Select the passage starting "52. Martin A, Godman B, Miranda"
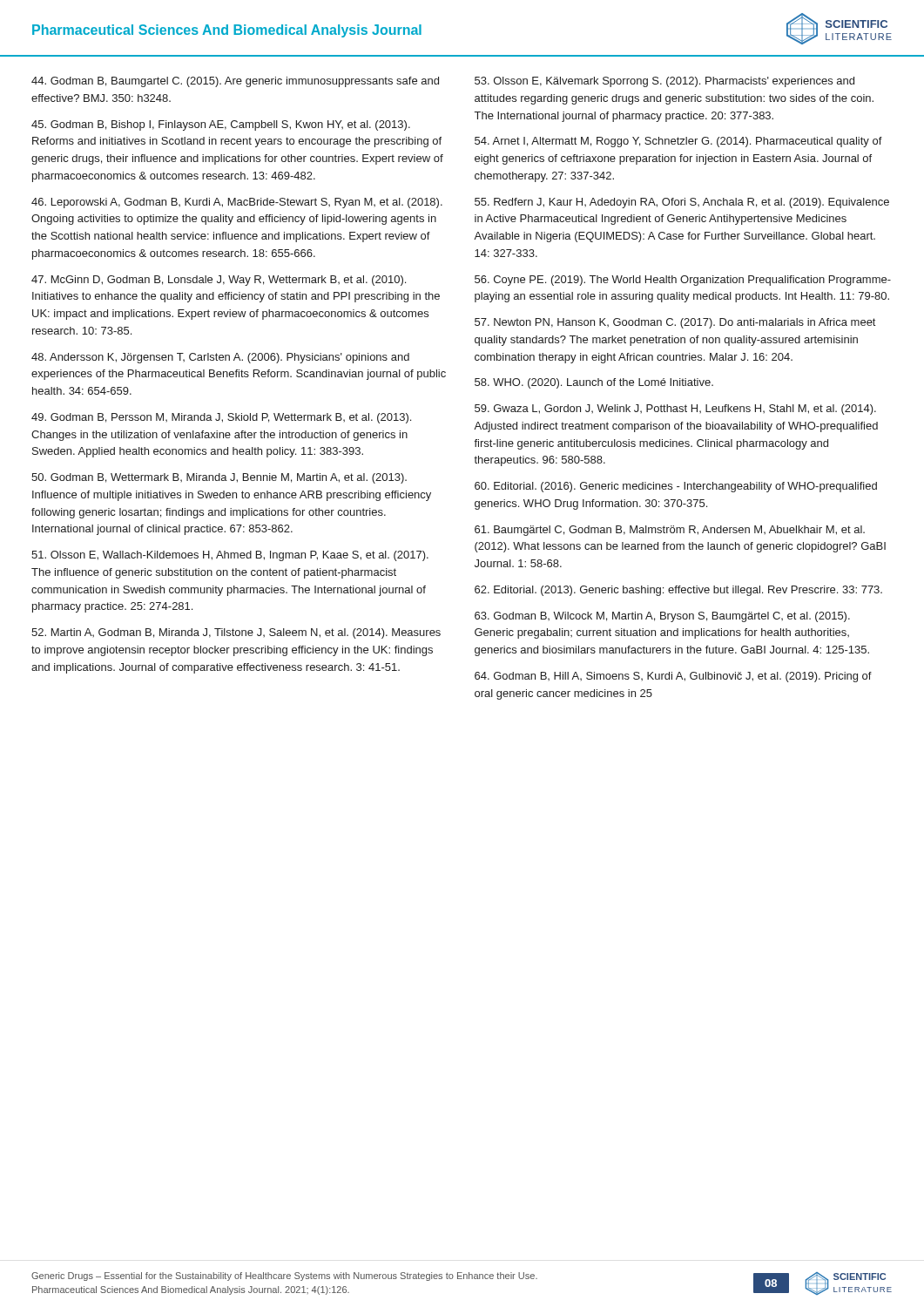 pos(236,649)
